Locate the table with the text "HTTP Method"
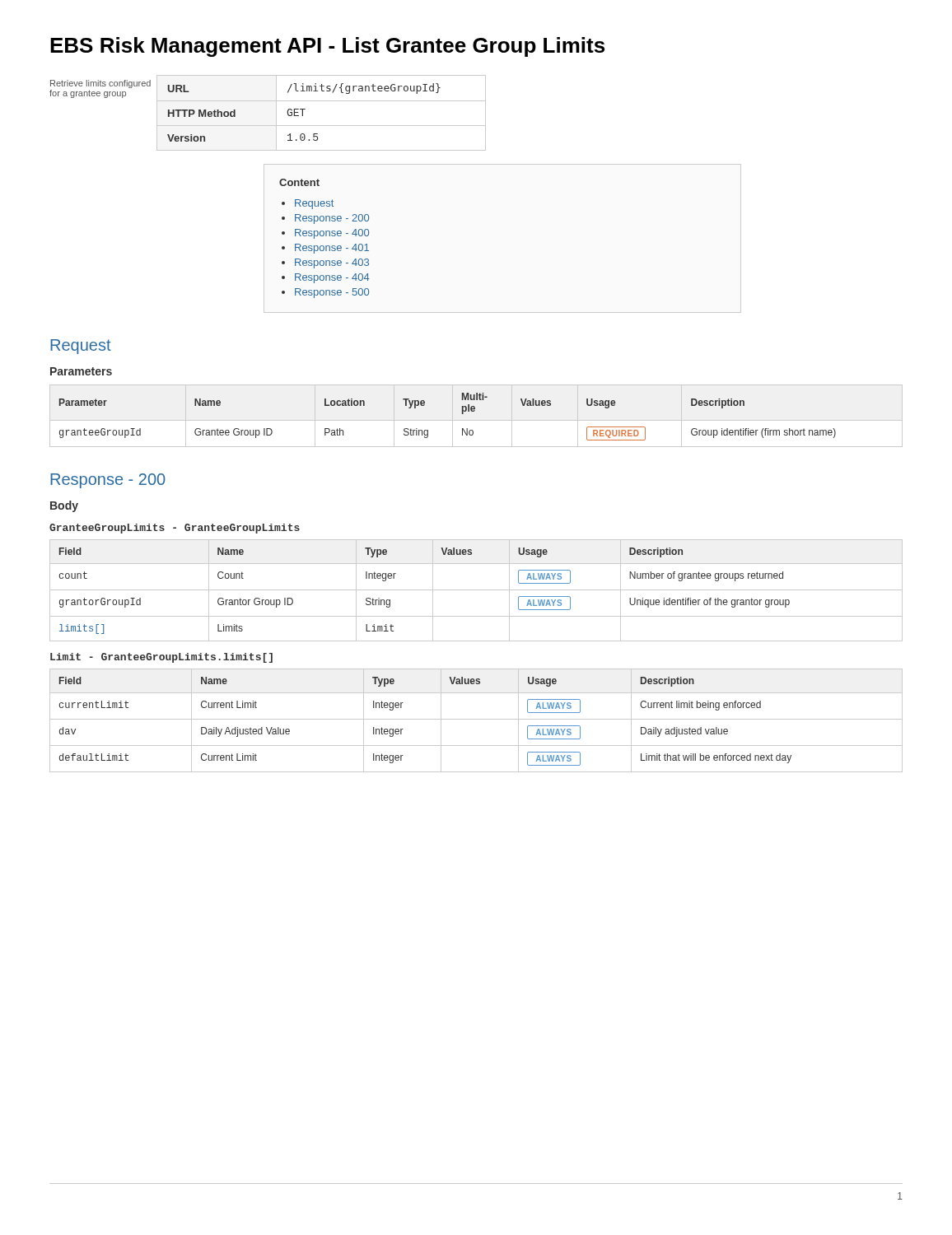Viewport: 952px width, 1235px height. [x=530, y=113]
